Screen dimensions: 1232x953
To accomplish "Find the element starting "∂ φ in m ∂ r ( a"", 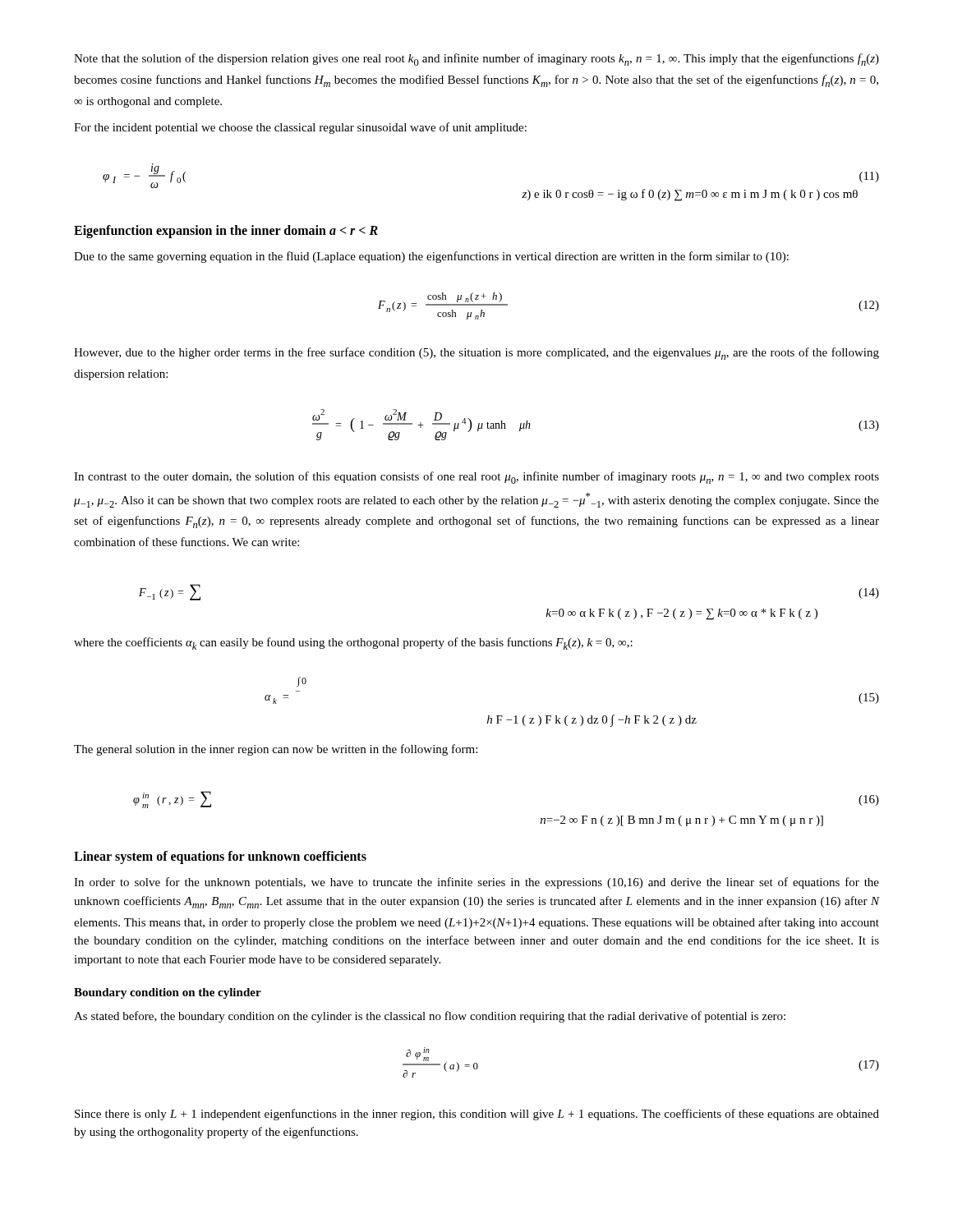I will click(421, 1064).
